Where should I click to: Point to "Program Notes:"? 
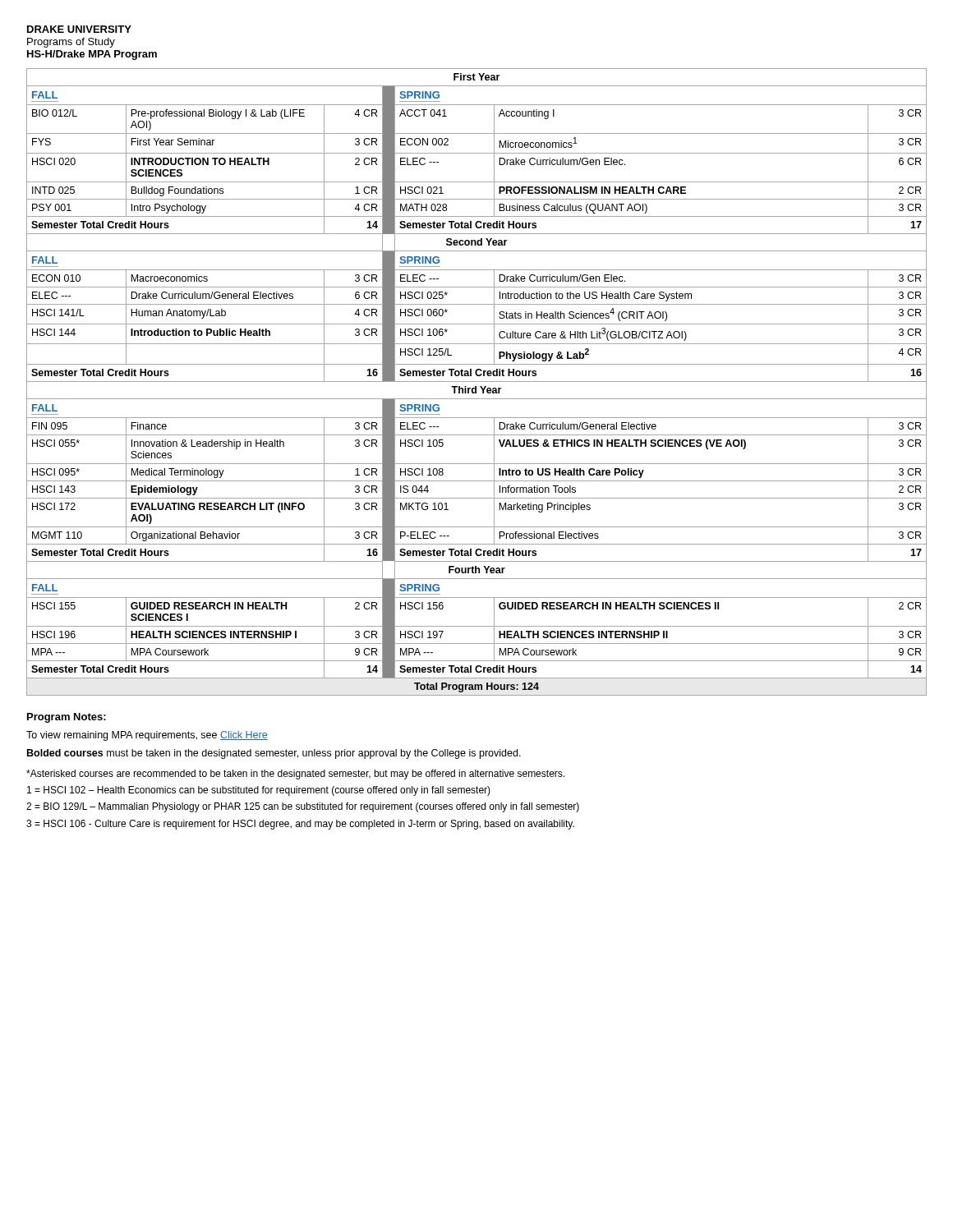point(66,716)
